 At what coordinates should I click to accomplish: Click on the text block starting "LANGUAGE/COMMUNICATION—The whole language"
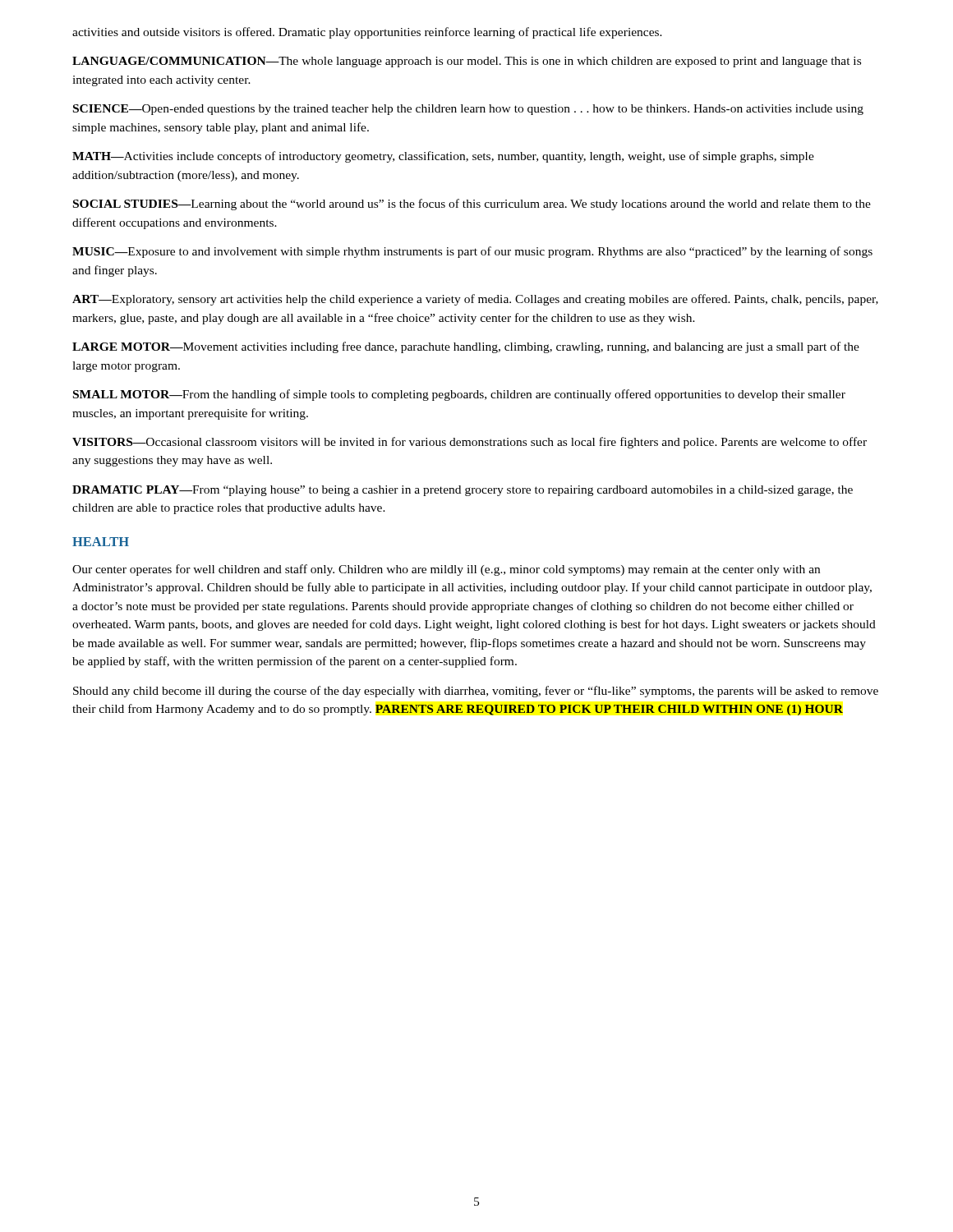point(476,71)
